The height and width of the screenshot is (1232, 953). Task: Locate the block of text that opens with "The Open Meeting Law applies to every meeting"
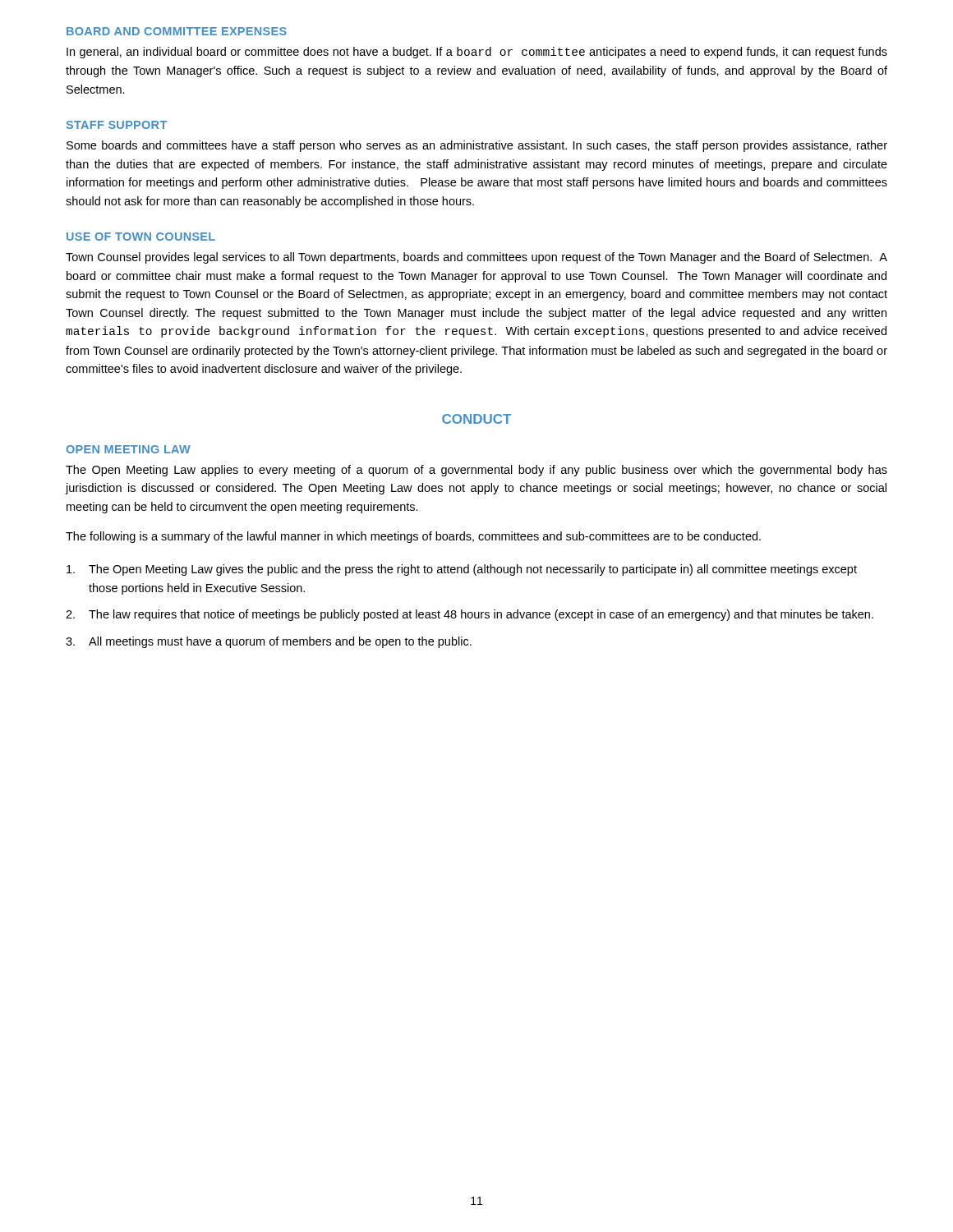(x=476, y=488)
